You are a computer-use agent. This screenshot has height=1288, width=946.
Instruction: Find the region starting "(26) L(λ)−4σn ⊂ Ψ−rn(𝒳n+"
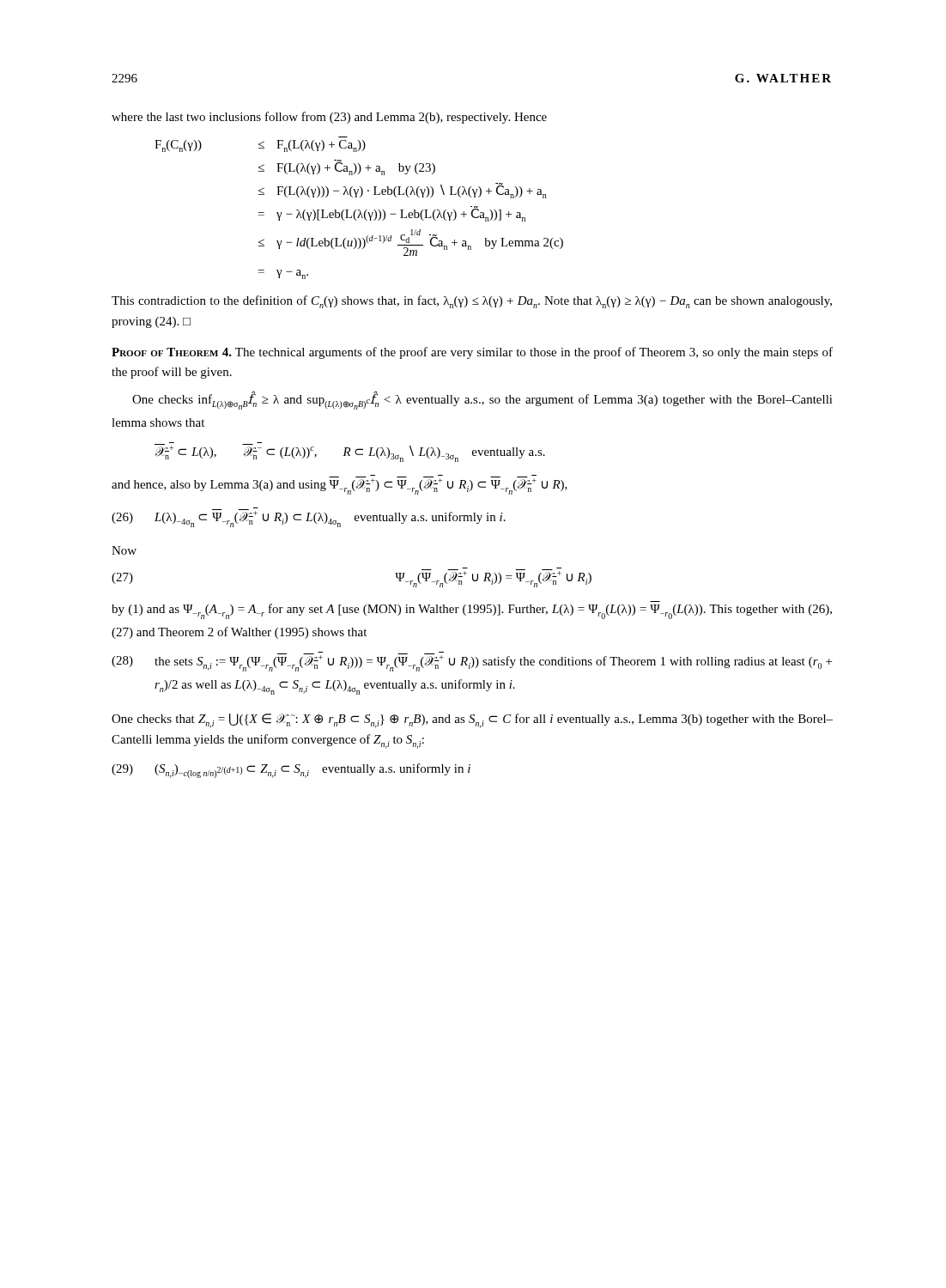tap(309, 518)
